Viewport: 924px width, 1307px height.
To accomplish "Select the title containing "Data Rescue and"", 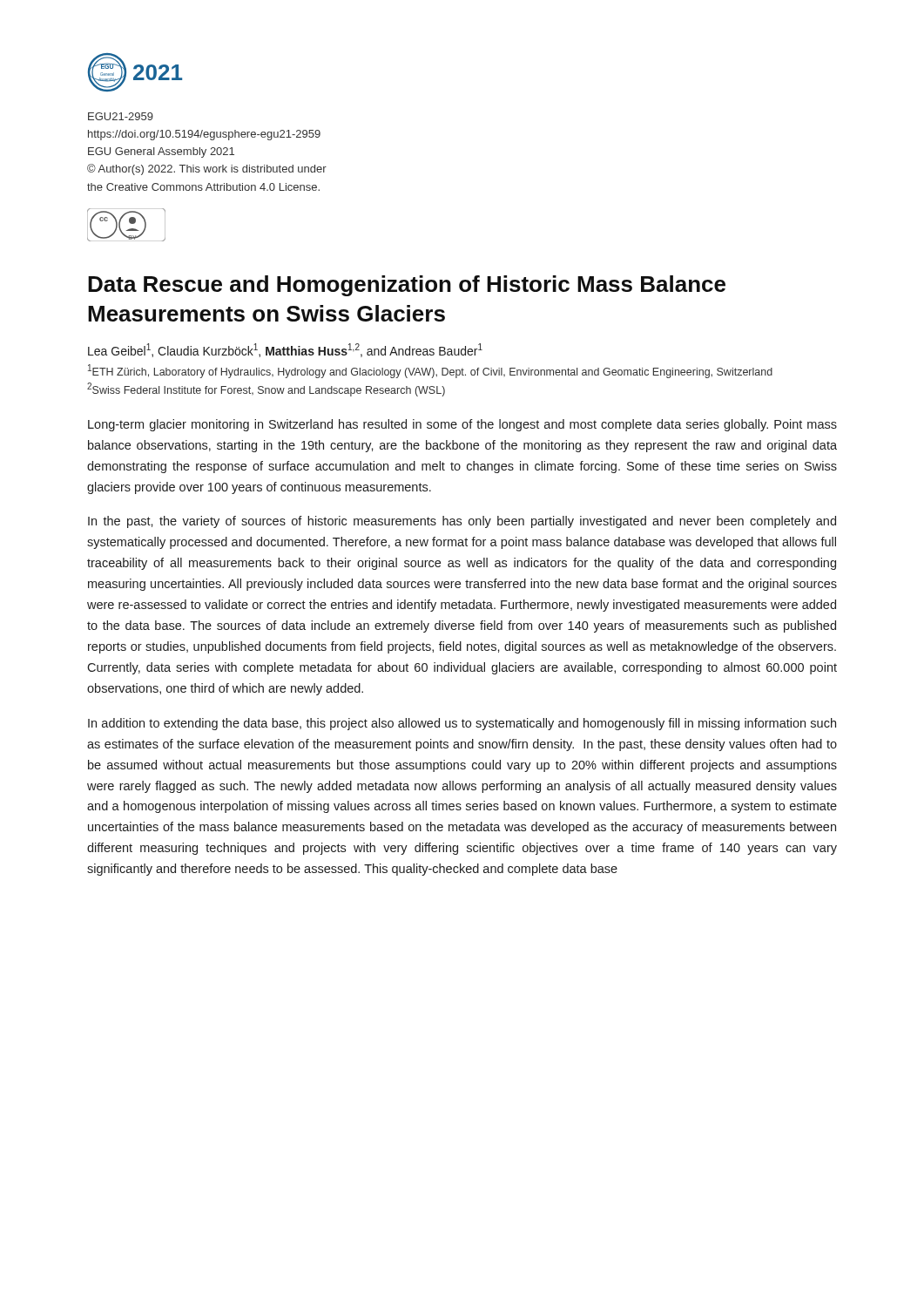I will tap(407, 299).
